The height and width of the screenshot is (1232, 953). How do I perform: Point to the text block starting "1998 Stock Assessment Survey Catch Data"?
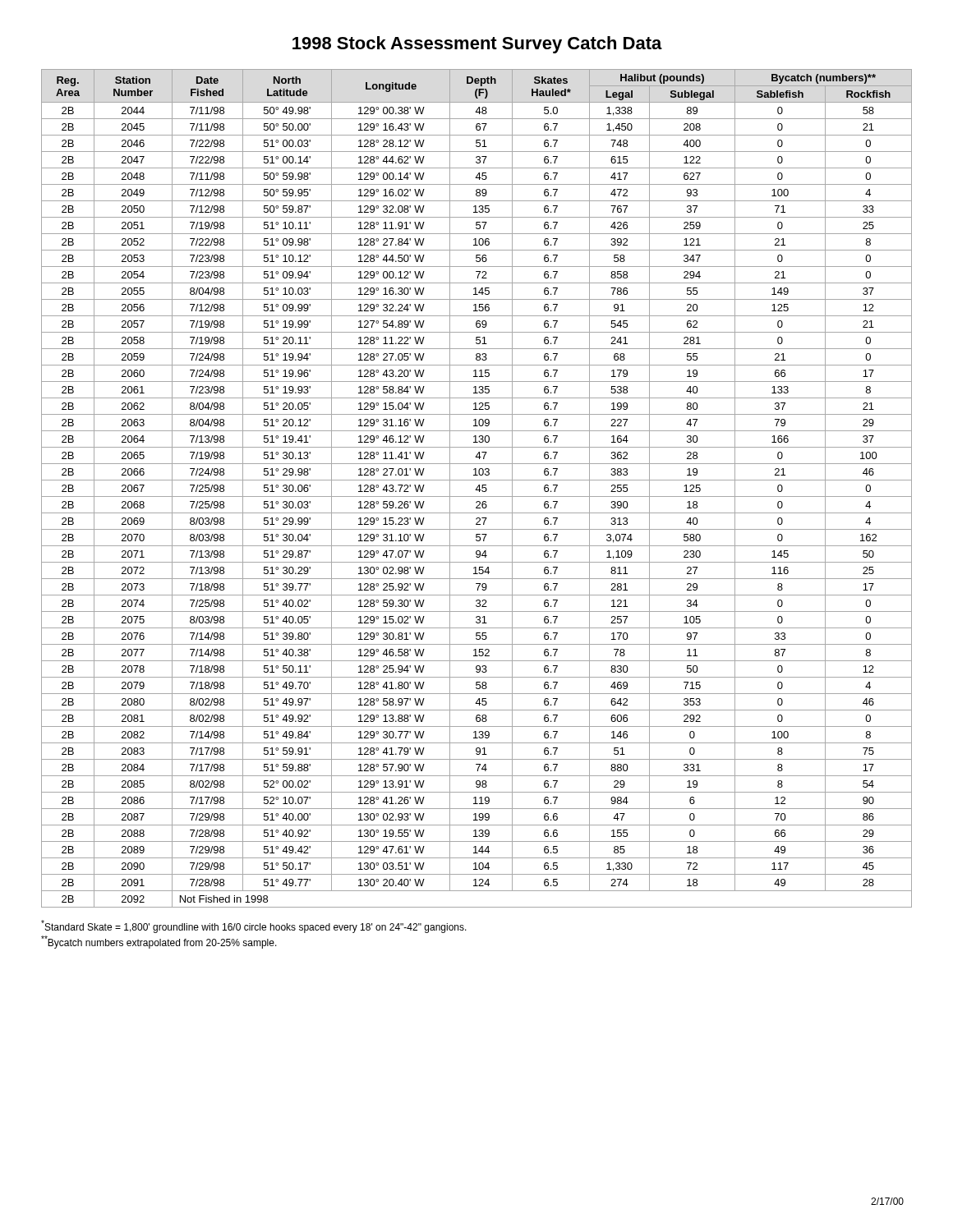click(x=476, y=44)
